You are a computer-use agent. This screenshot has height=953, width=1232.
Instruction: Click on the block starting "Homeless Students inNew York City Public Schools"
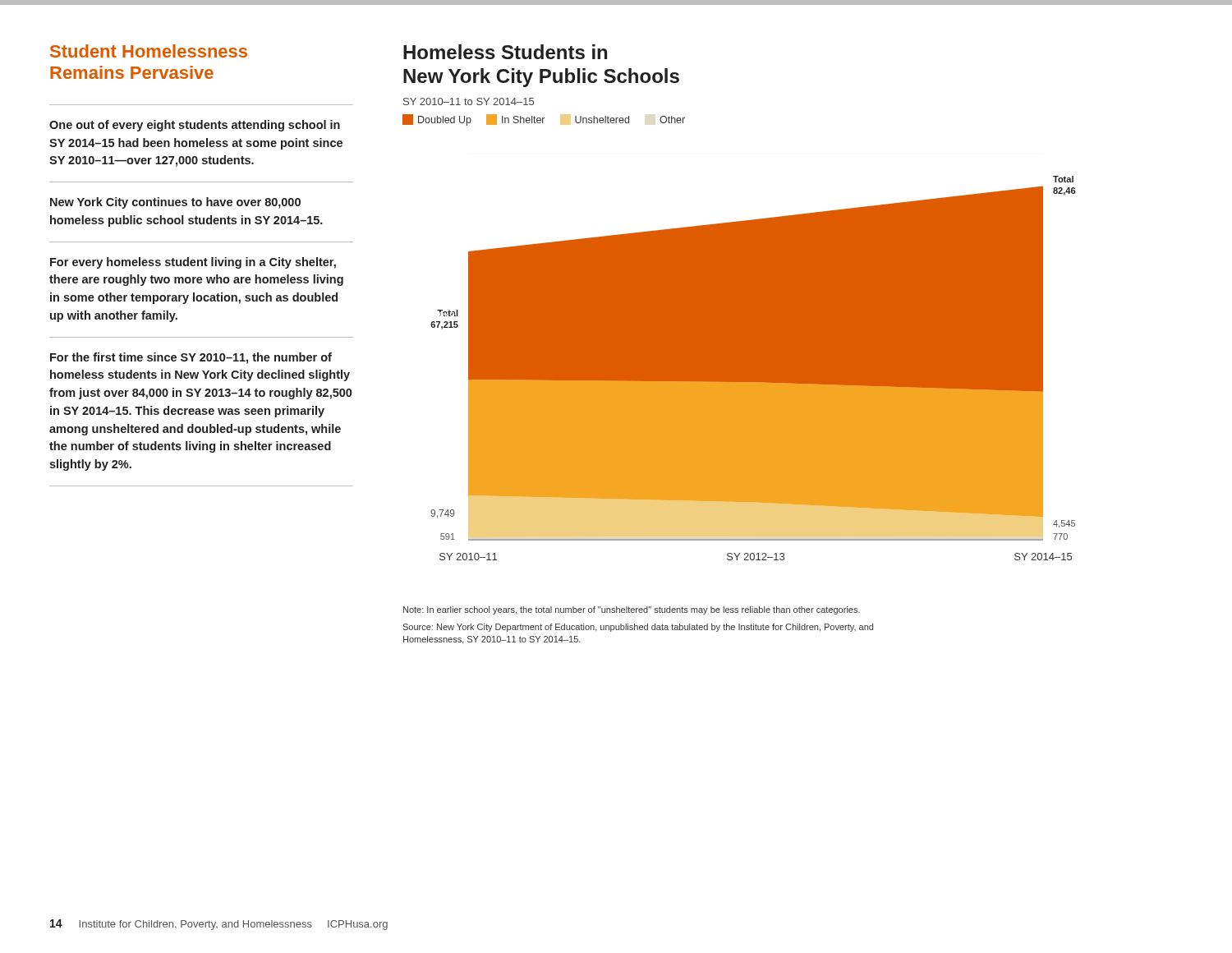click(x=505, y=52)
